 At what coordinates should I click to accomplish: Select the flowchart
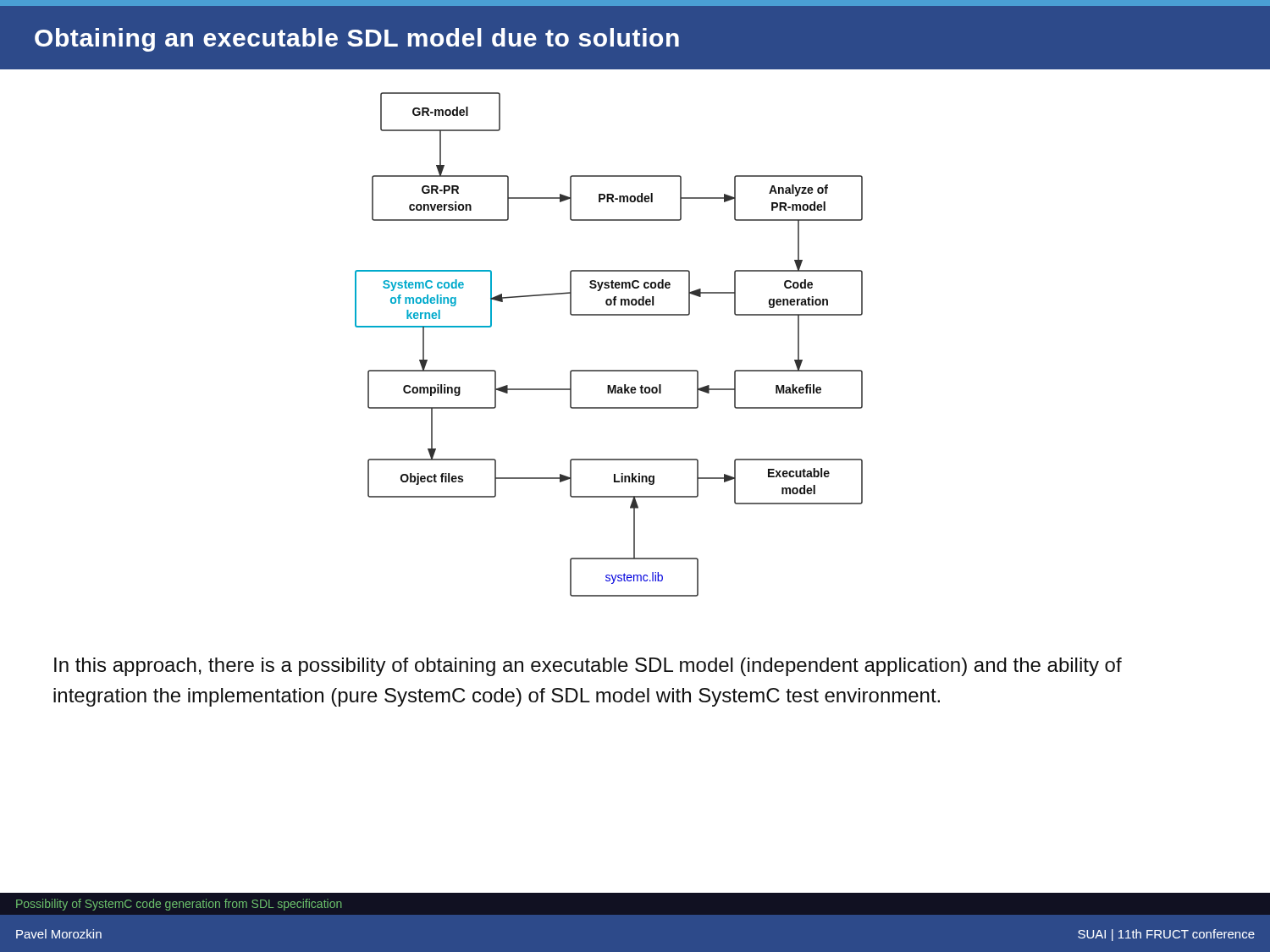coord(550,360)
